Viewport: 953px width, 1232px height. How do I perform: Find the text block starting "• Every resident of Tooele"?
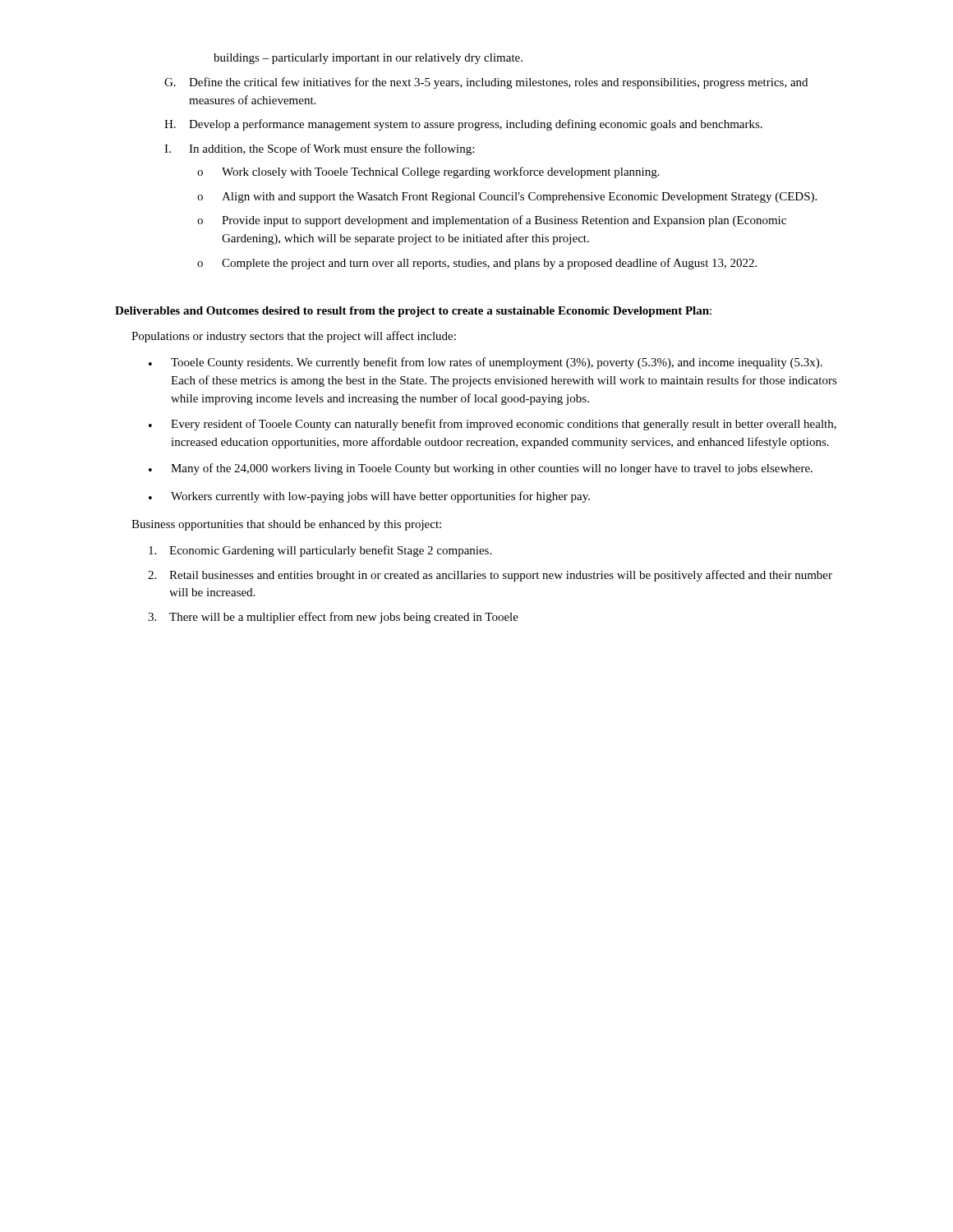pyautogui.click(x=493, y=434)
